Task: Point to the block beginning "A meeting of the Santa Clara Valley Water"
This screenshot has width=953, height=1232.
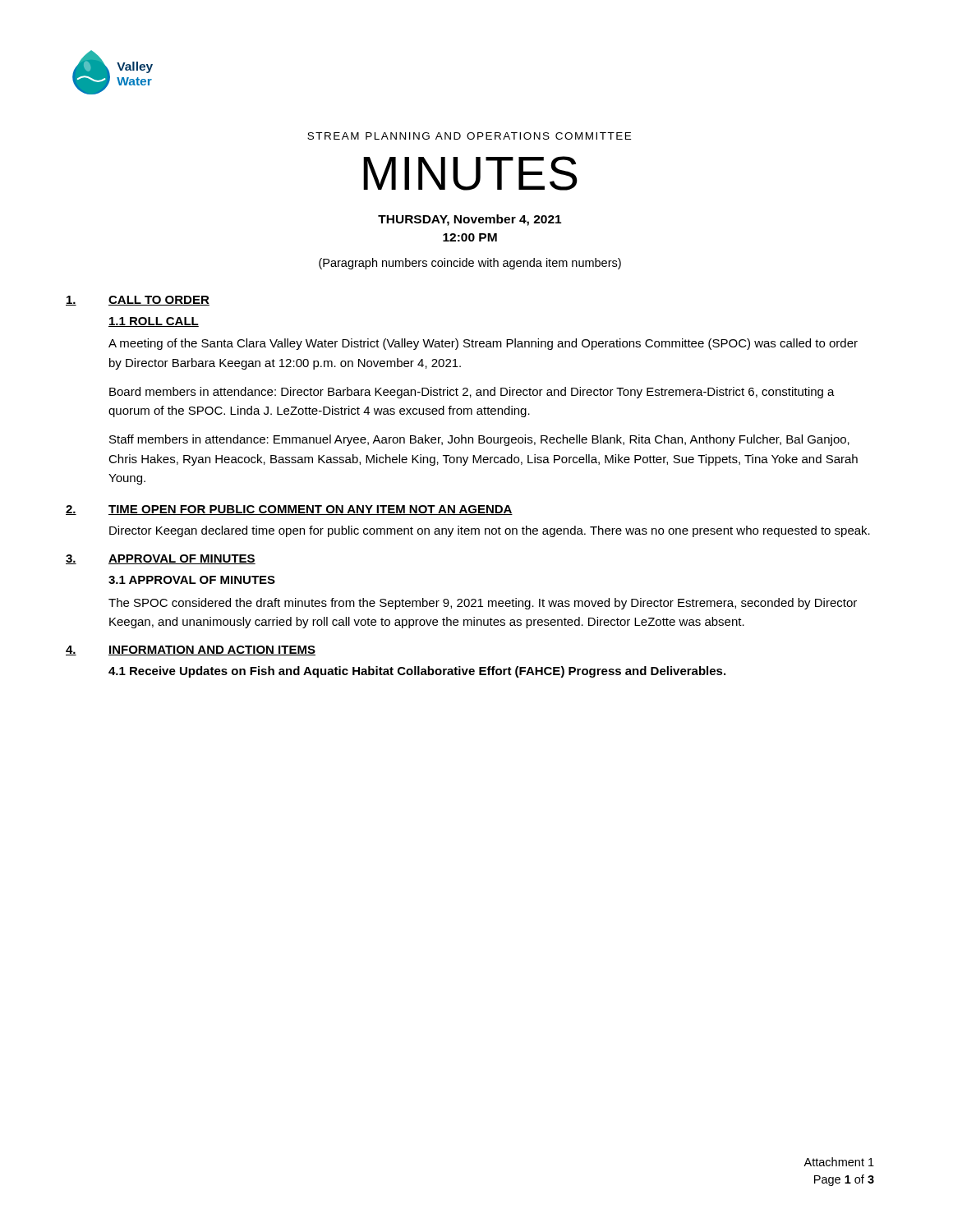Action: (x=491, y=410)
